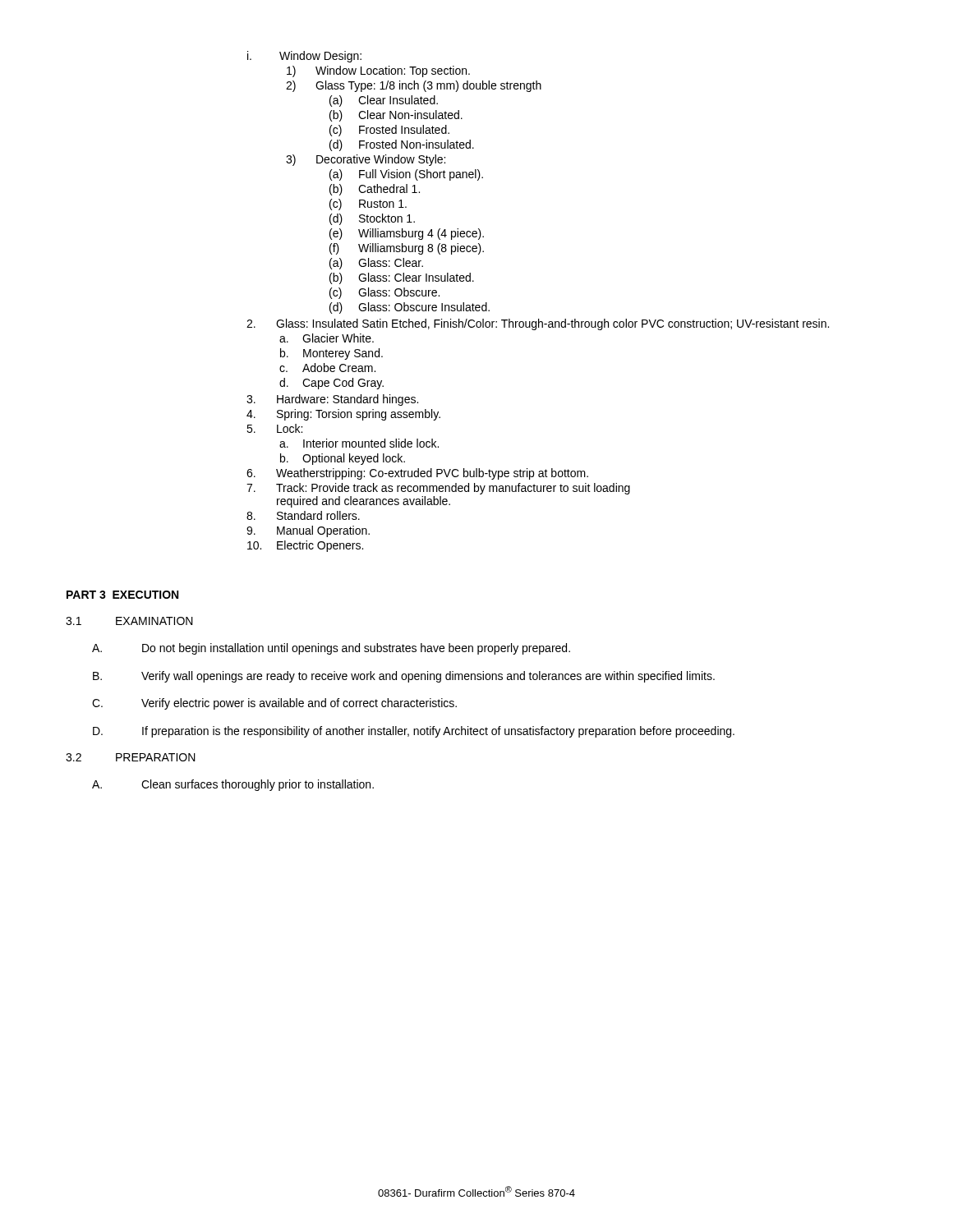
Task: Select the passage starting "(c) Frosted Insulated."
Action: 389,130
